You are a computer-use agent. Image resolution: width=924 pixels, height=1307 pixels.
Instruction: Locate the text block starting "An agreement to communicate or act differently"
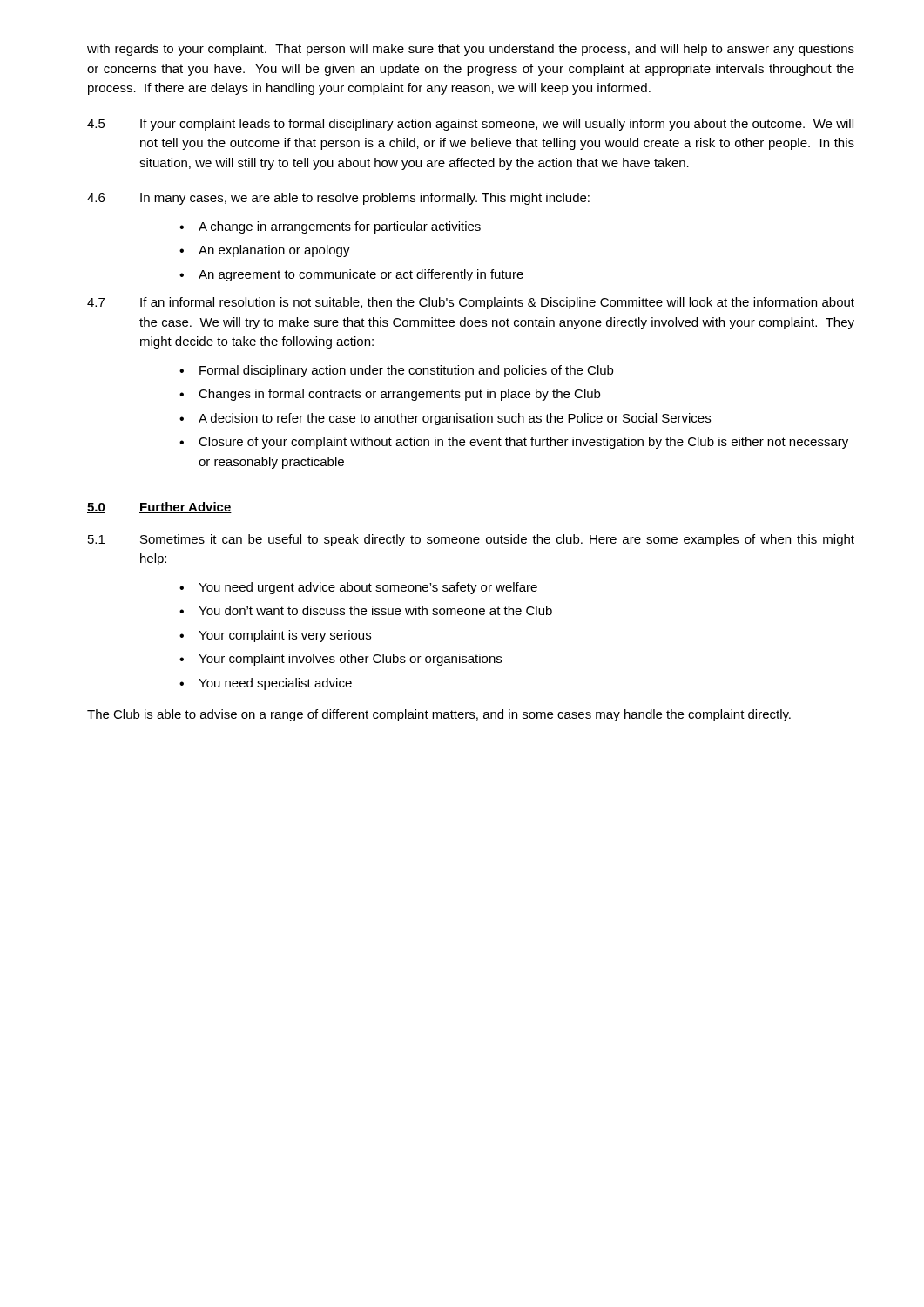click(x=361, y=274)
